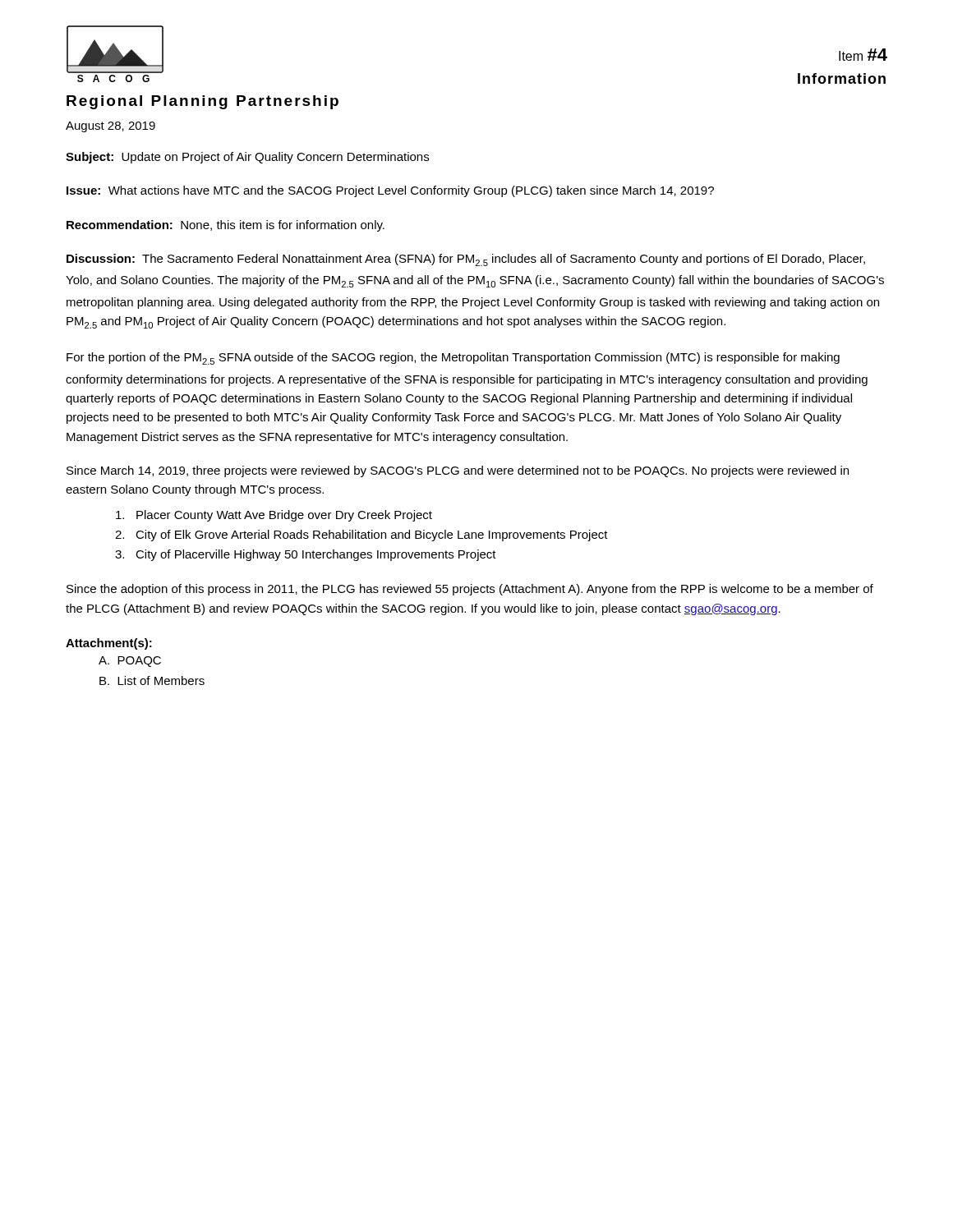The width and height of the screenshot is (953, 1232).
Task: Find the list item containing "Placer County Watt Ave Bridge over"
Action: [x=274, y=515]
